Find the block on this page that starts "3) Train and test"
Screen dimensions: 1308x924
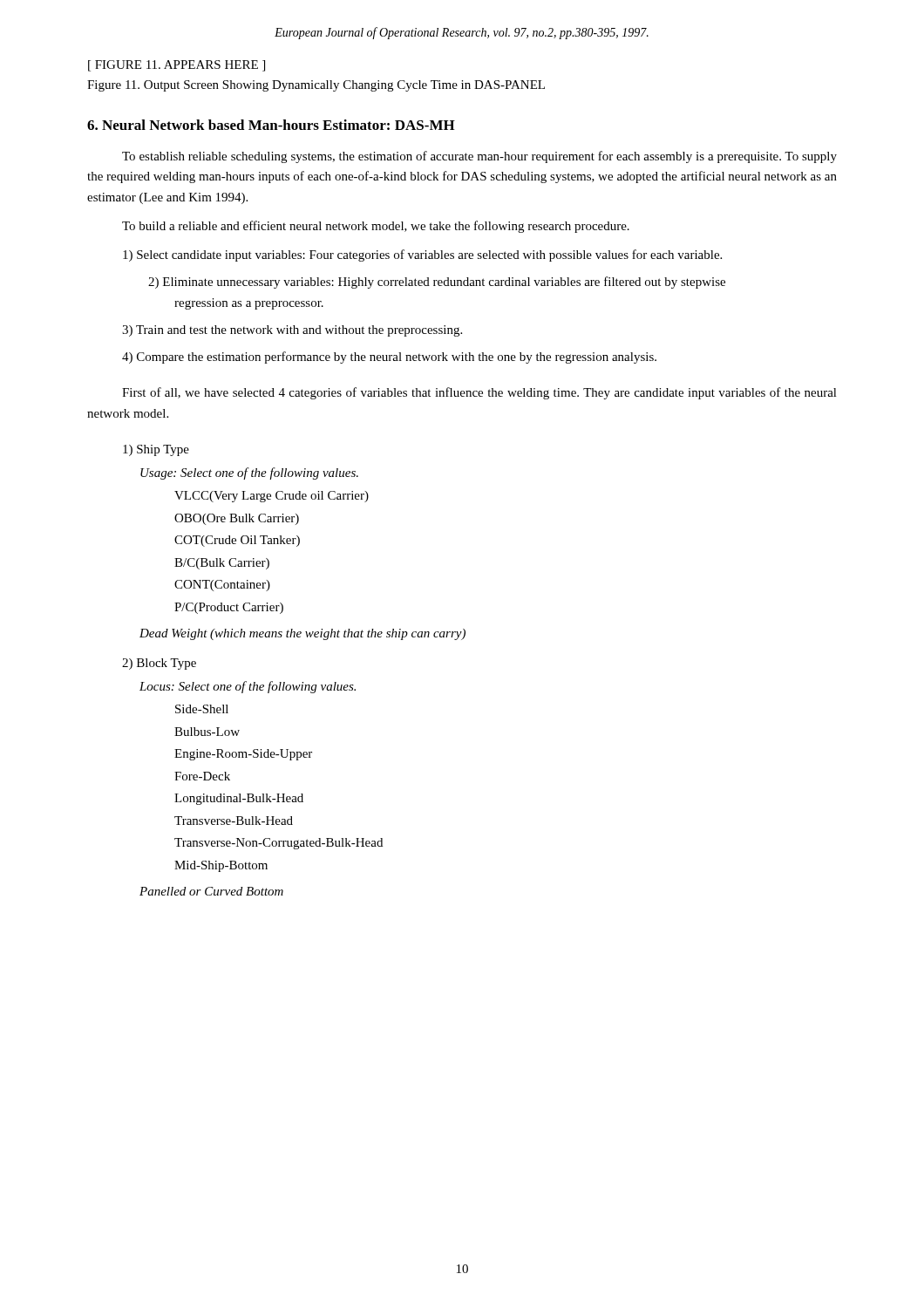click(x=293, y=329)
